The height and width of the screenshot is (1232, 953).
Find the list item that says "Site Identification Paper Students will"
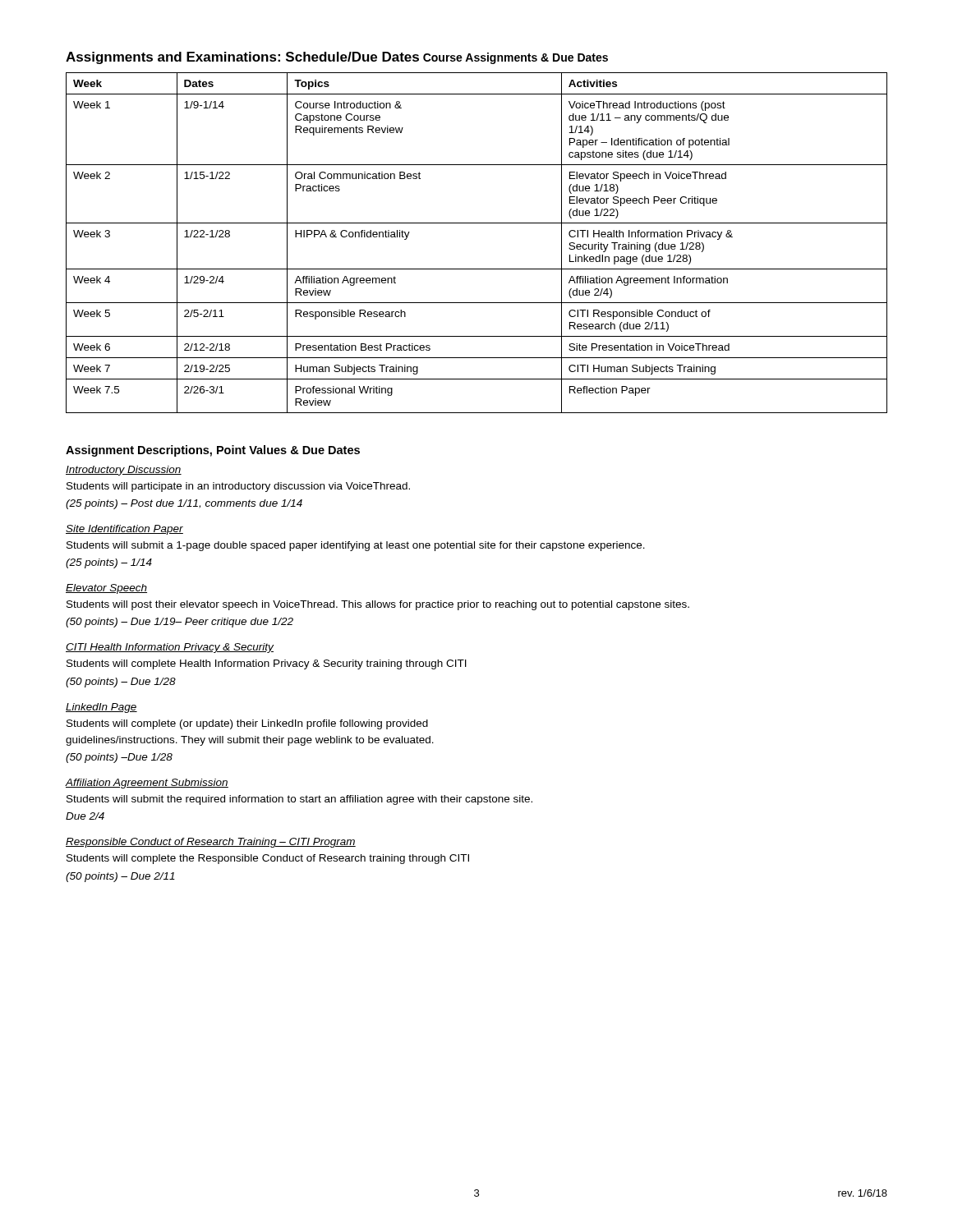(x=476, y=545)
